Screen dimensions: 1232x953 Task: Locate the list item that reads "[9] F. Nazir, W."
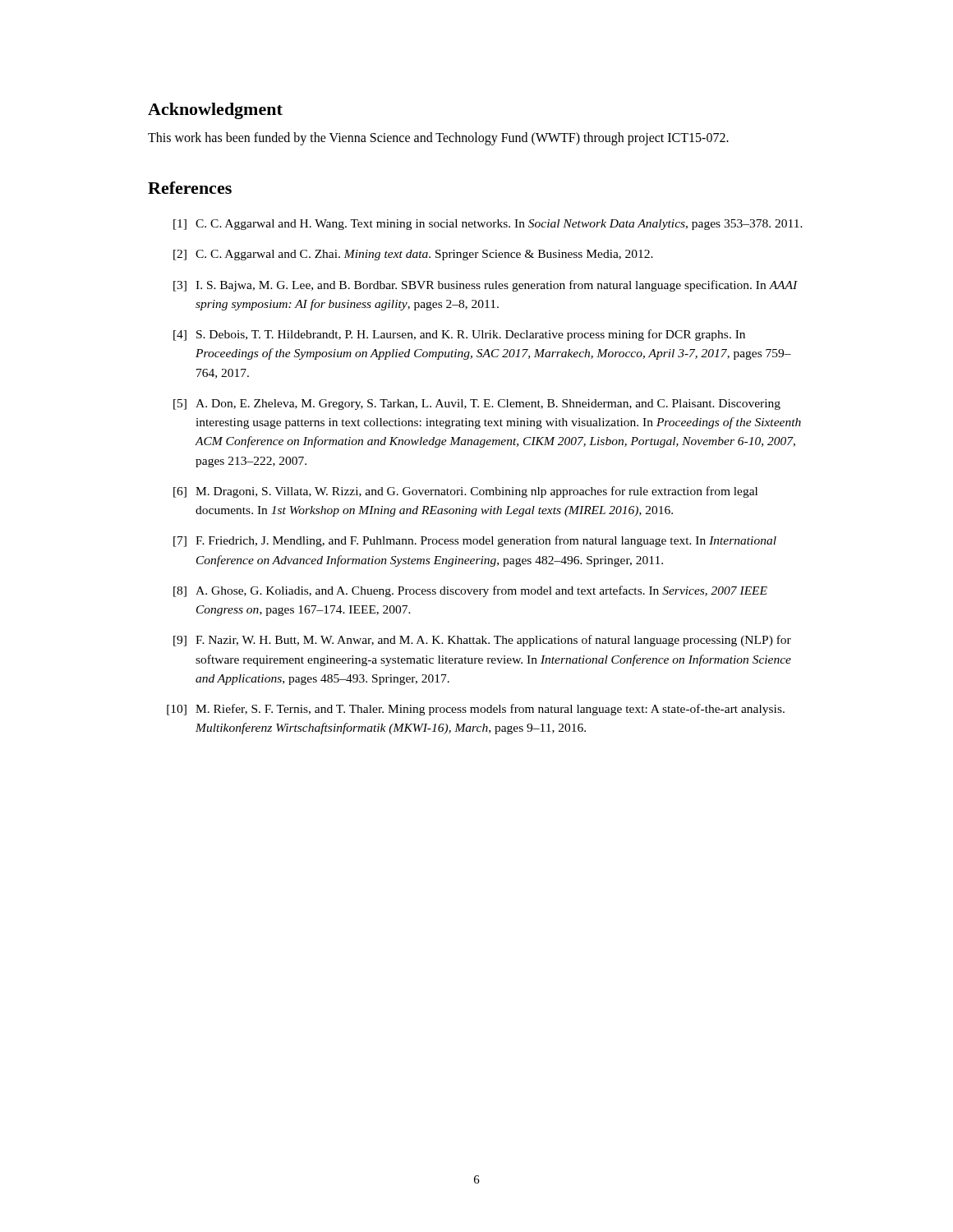pyautogui.click(x=476, y=659)
